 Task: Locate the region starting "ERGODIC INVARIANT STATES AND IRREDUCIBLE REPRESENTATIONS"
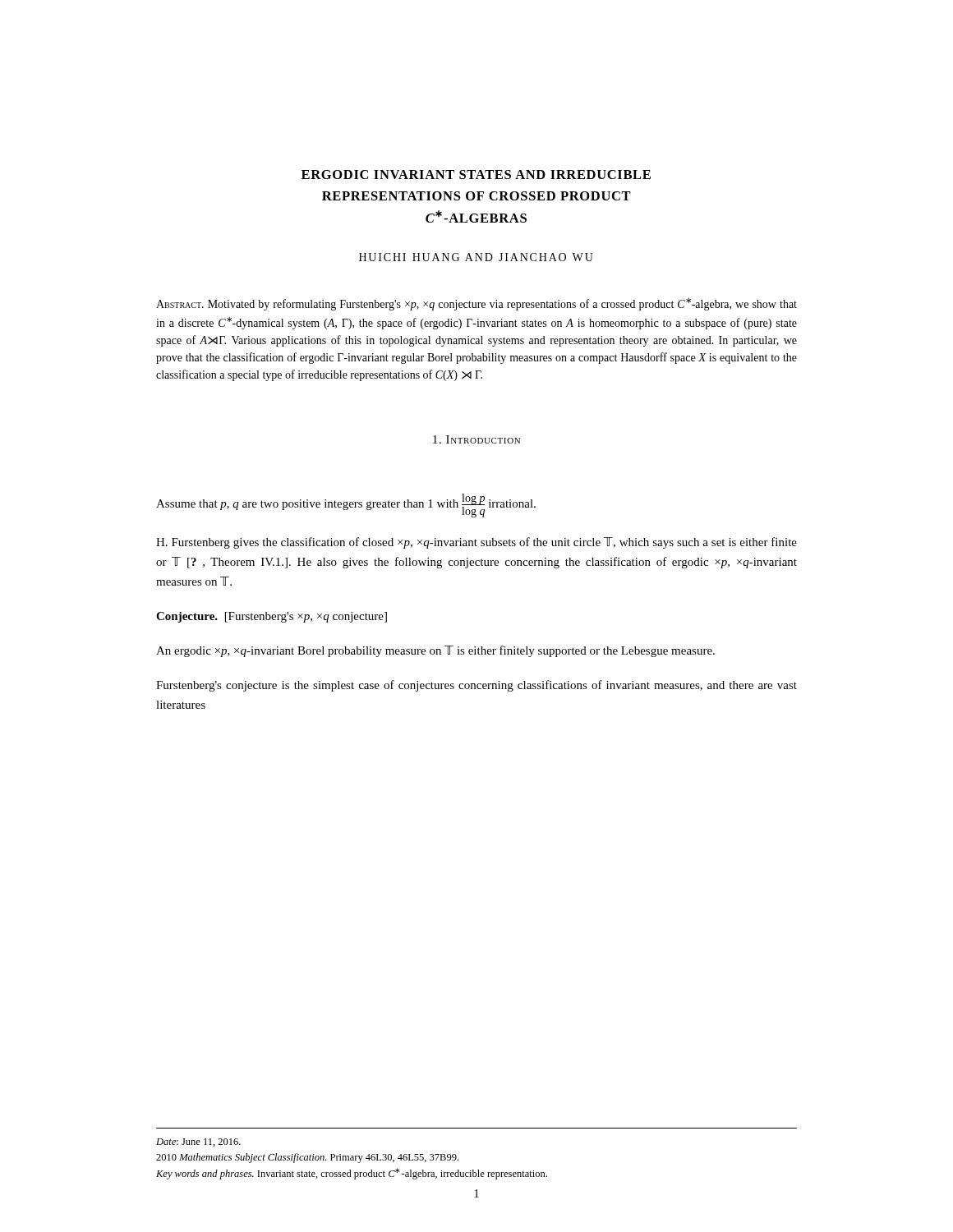[x=476, y=196]
